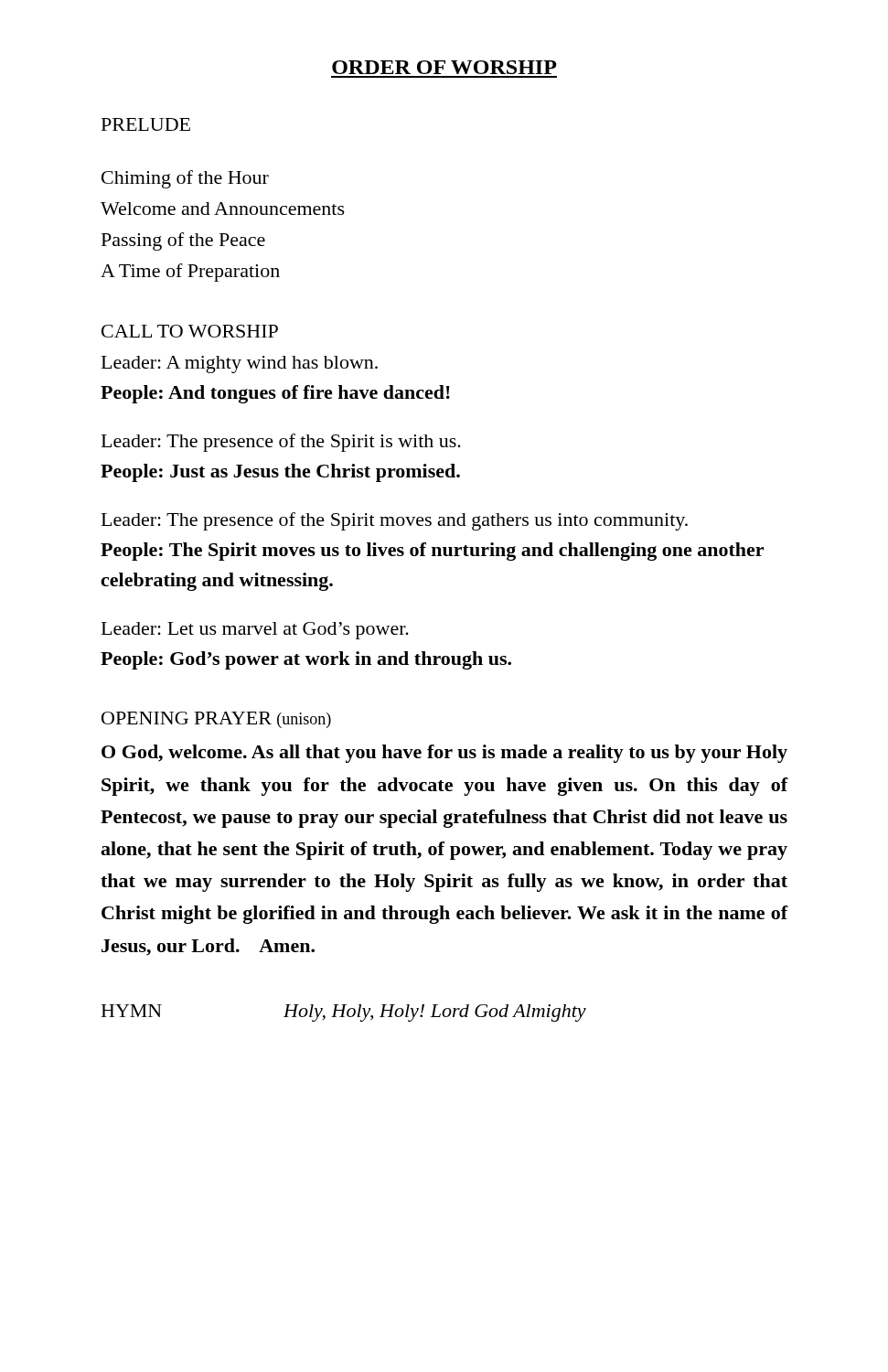This screenshot has height=1372, width=888.
Task: Click on the section header that says "OPENING PRAYER (unison)"
Action: tap(216, 718)
